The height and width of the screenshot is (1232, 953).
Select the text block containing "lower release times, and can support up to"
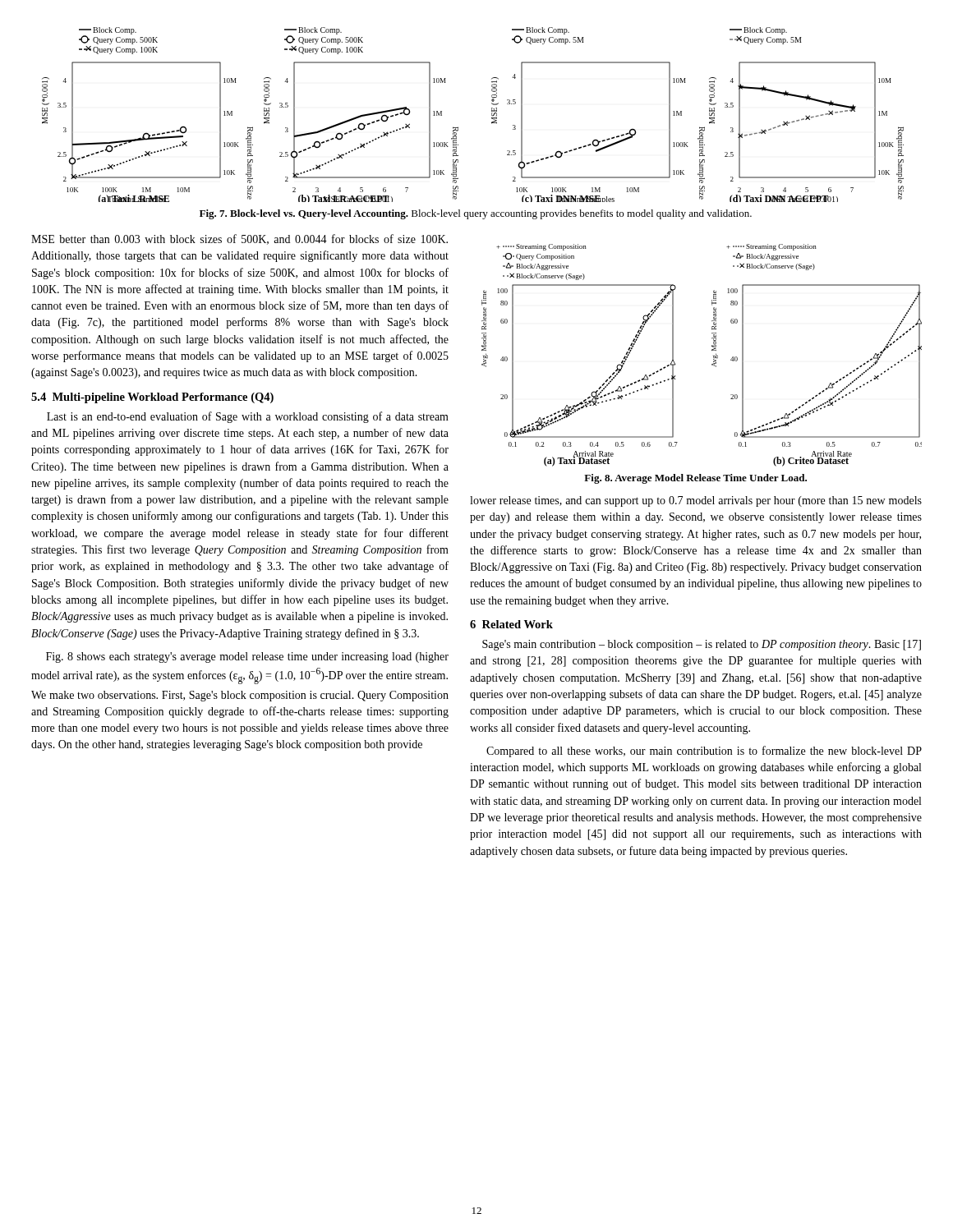click(696, 551)
